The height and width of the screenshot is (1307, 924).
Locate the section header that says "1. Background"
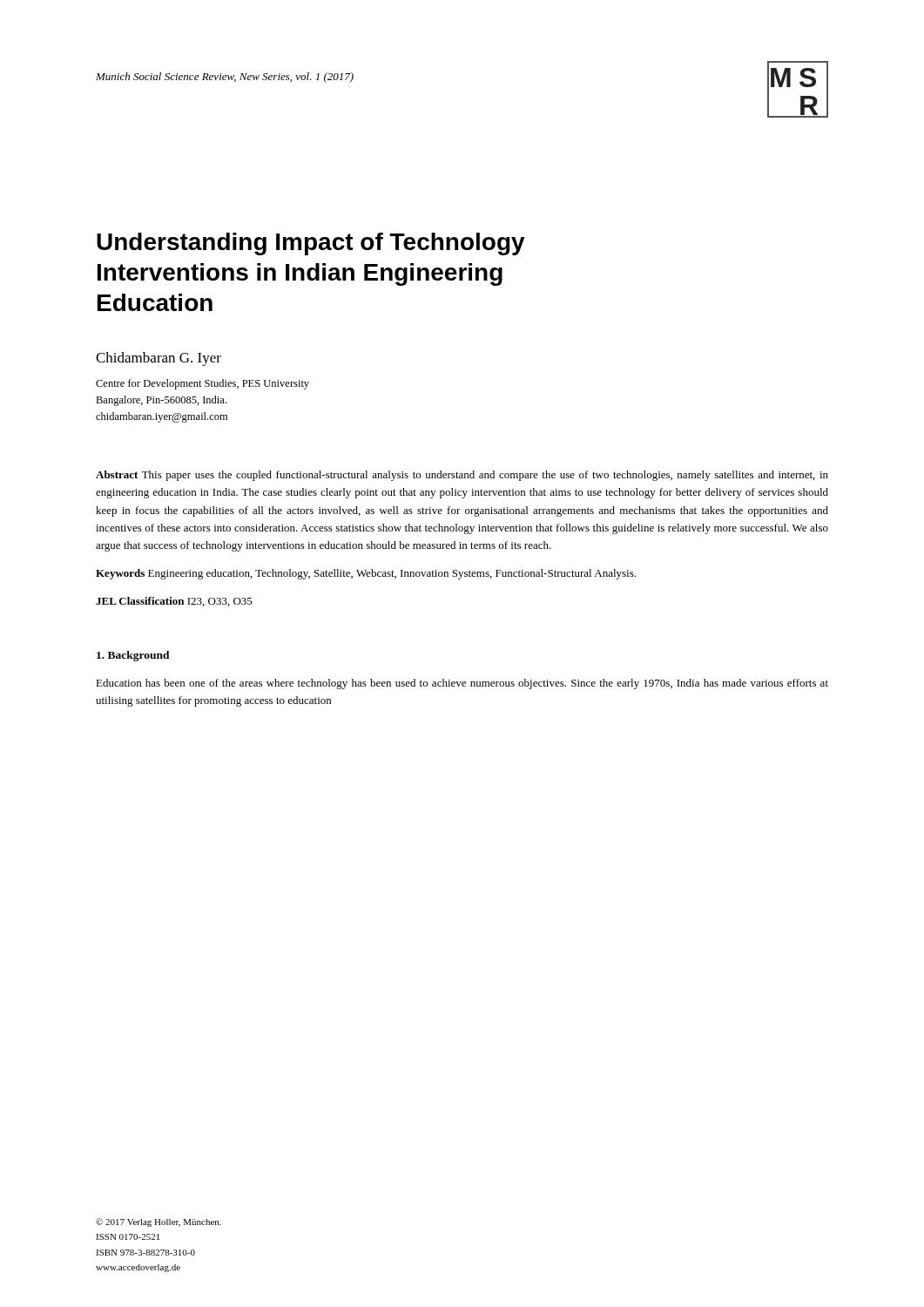(133, 655)
